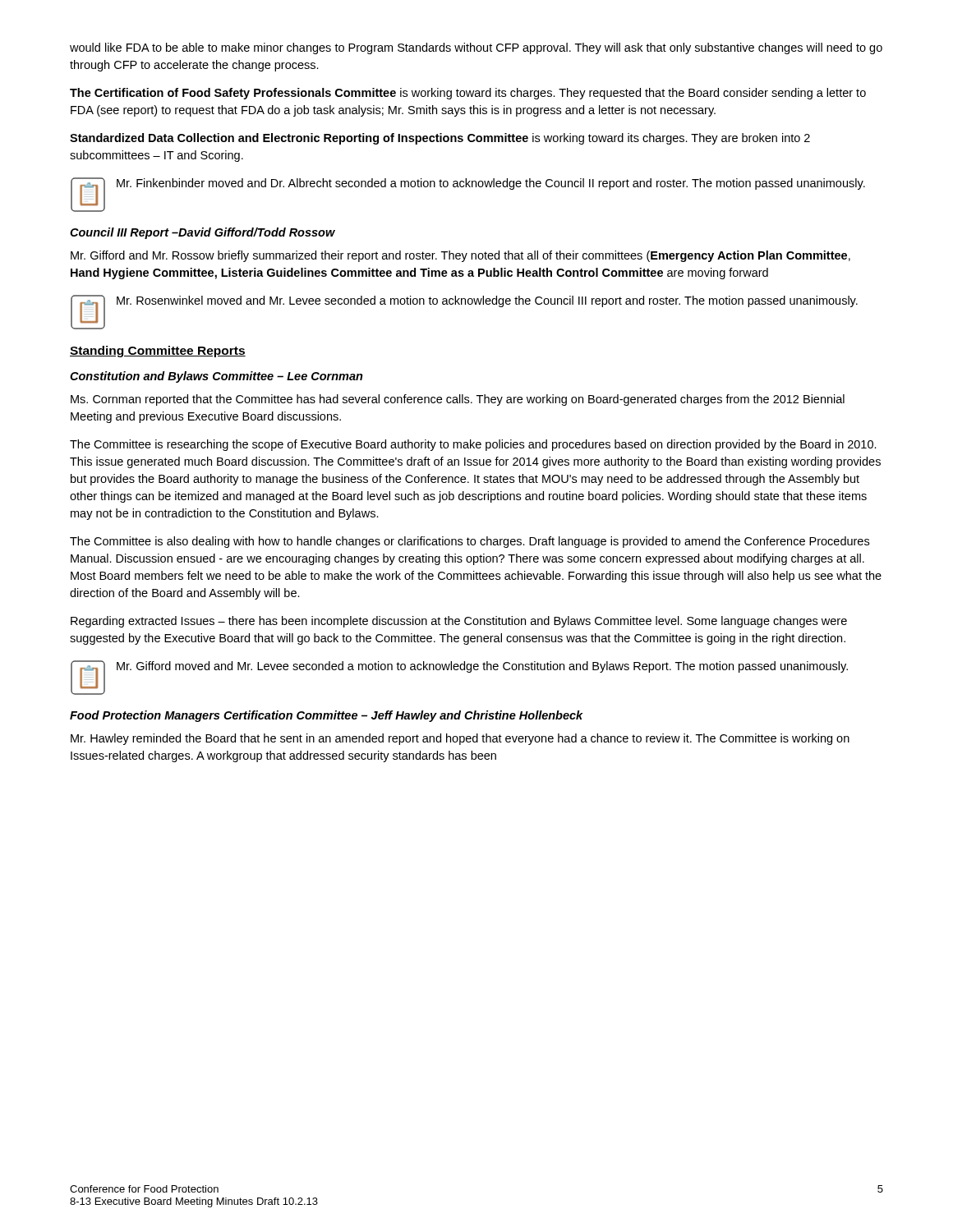Find the text block containing "📋 Mr. Finkenbinder moved and Dr."
The width and height of the screenshot is (953, 1232).
(476, 195)
